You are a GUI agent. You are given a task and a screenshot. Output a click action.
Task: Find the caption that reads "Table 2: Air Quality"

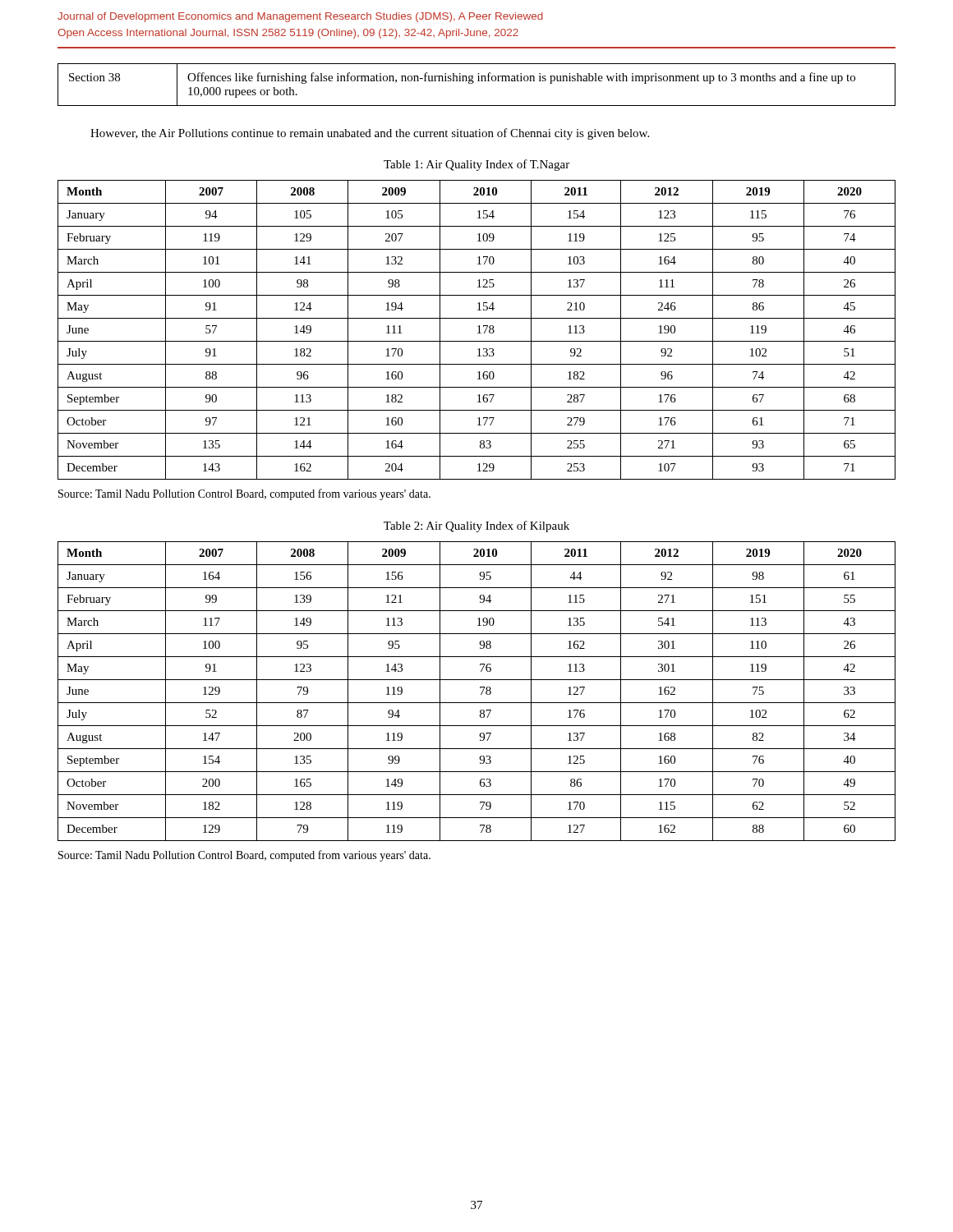coord(476,525)
